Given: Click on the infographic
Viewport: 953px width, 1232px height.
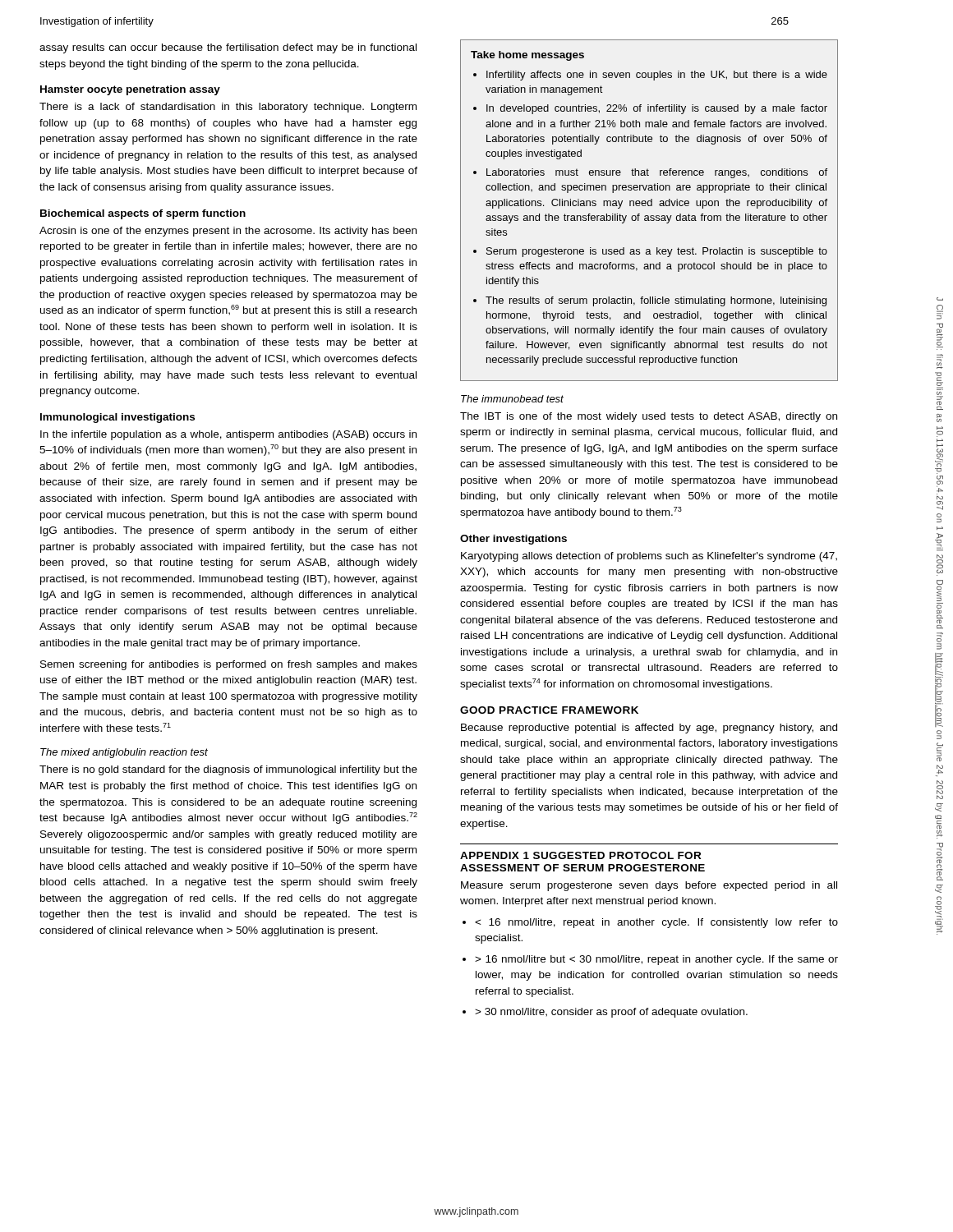Looking at the screenshot, I should (x=649, y=210).
